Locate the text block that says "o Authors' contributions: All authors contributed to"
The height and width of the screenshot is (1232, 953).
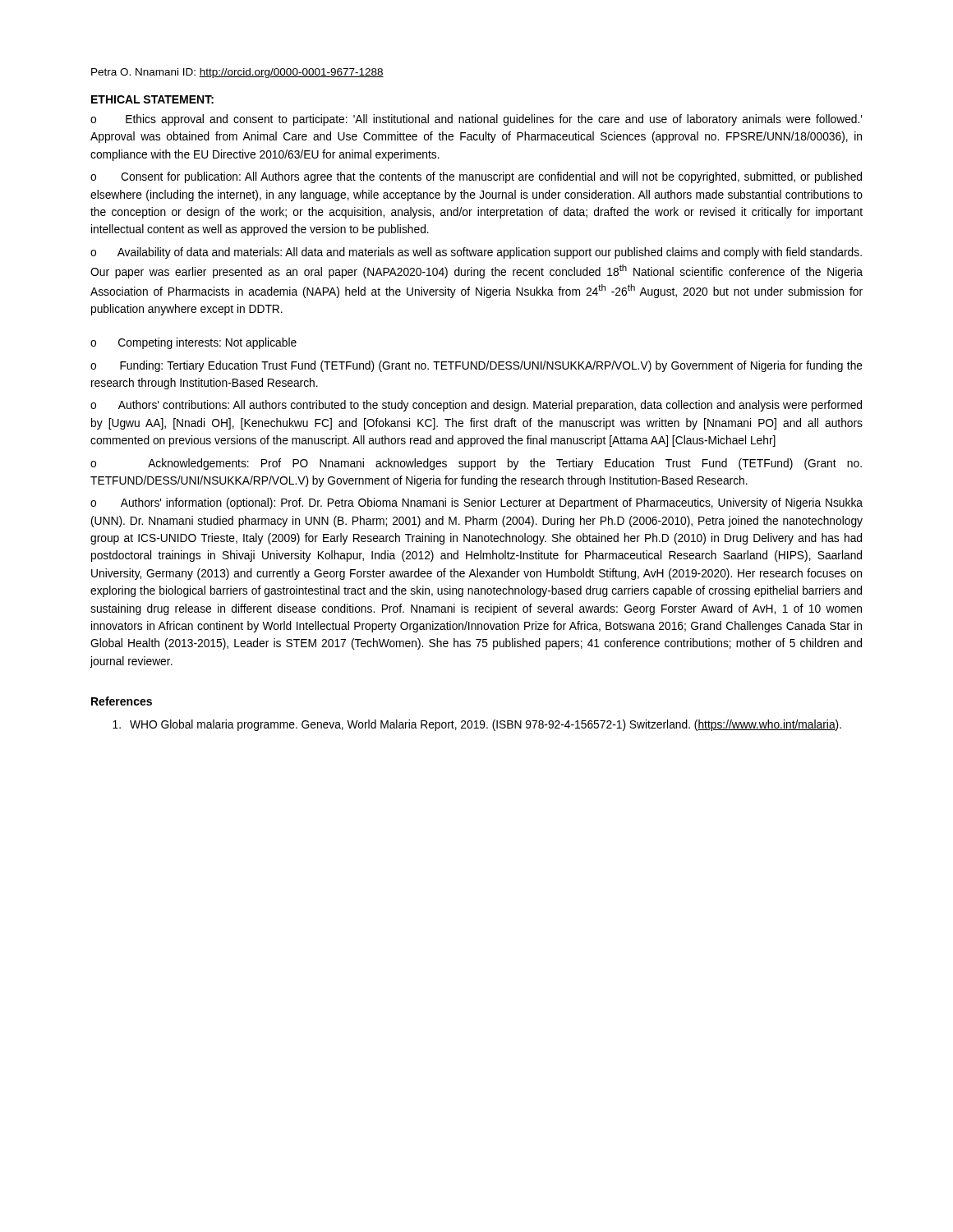tap(476, 422)
